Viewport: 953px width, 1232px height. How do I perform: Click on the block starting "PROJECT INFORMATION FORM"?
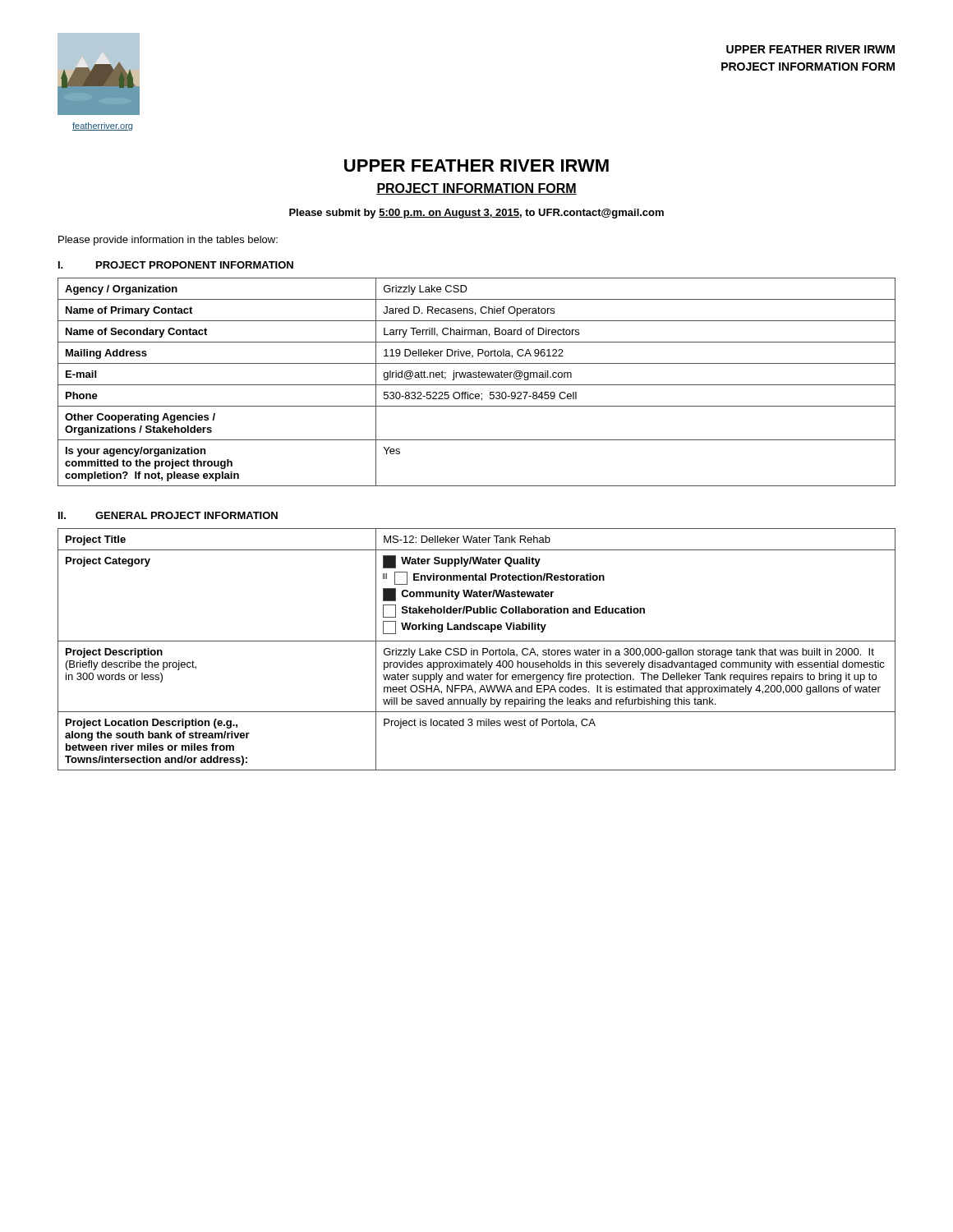476,188
